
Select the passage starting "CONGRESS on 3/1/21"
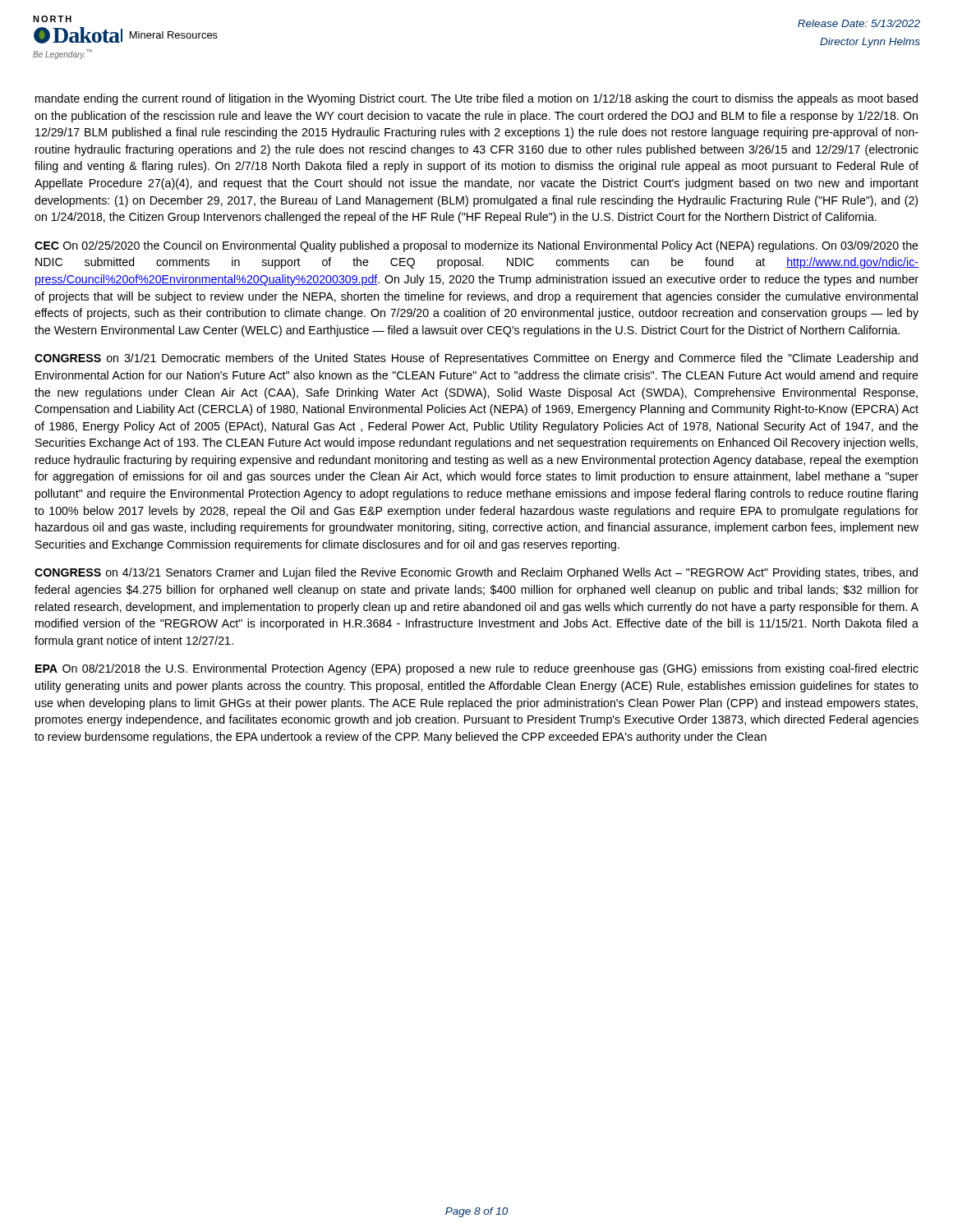click(476, 452)
